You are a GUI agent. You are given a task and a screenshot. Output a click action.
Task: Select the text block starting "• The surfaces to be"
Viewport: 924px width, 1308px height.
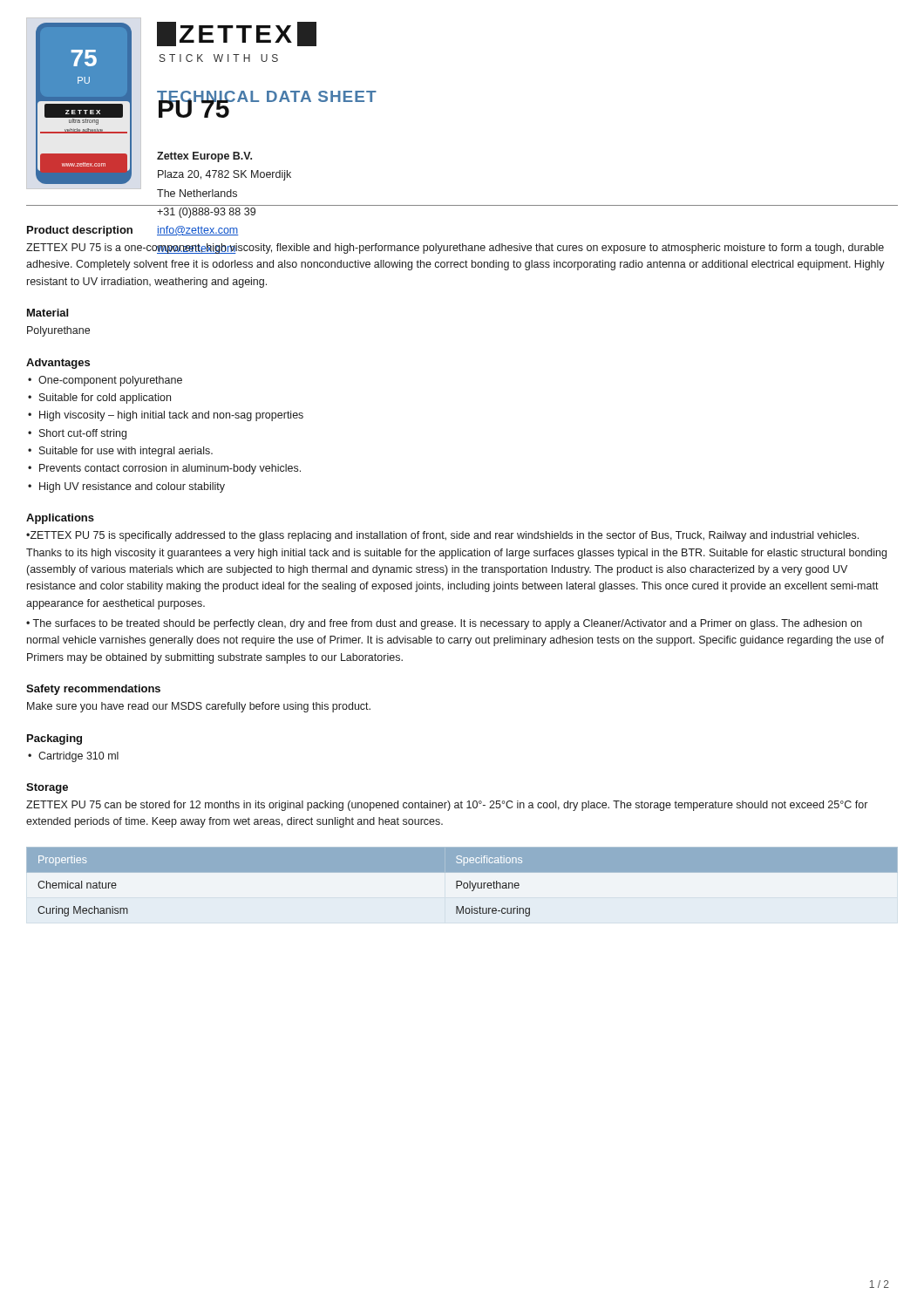(455, 640)
